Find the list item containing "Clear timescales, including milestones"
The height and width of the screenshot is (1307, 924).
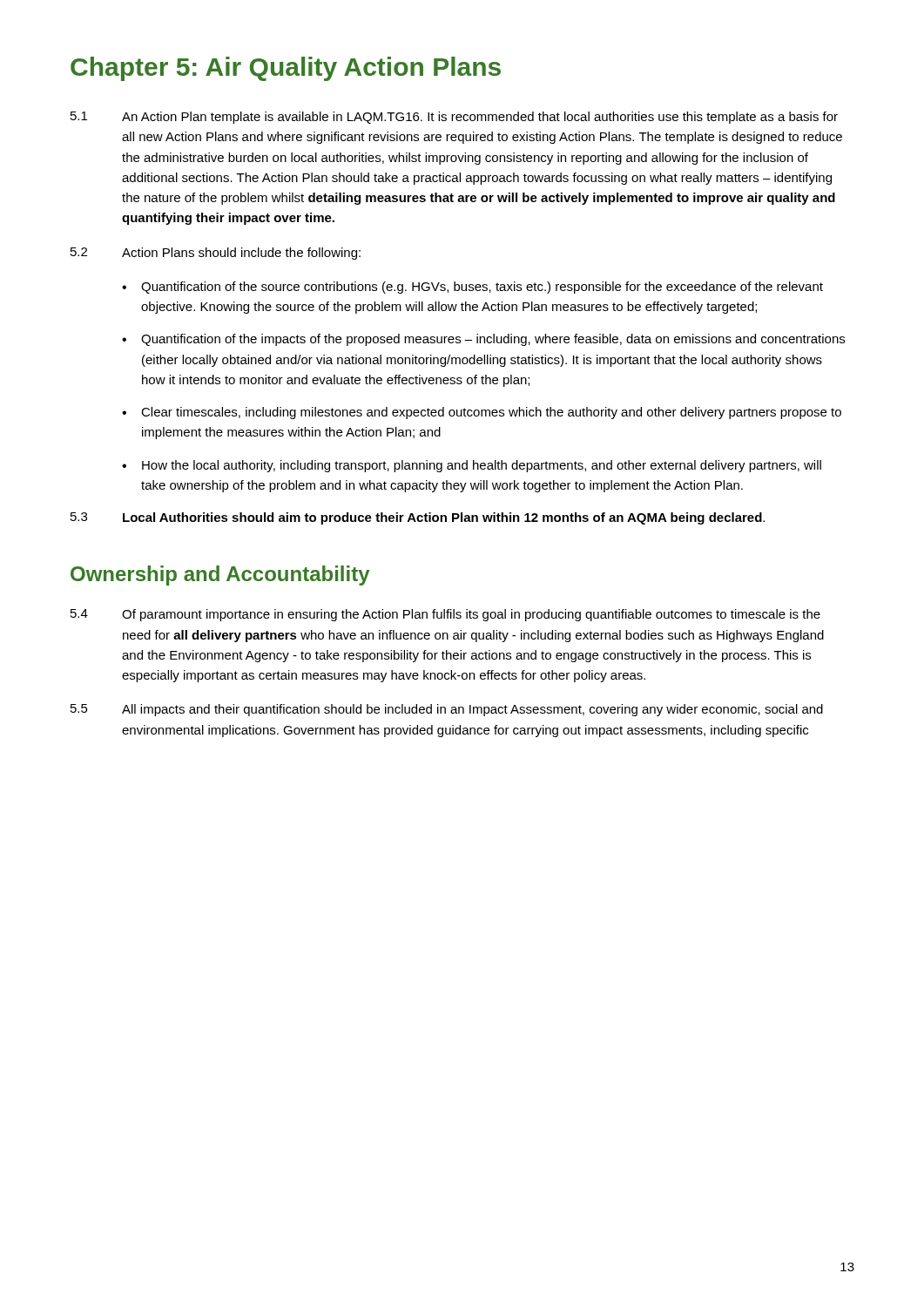coord(493,422)
